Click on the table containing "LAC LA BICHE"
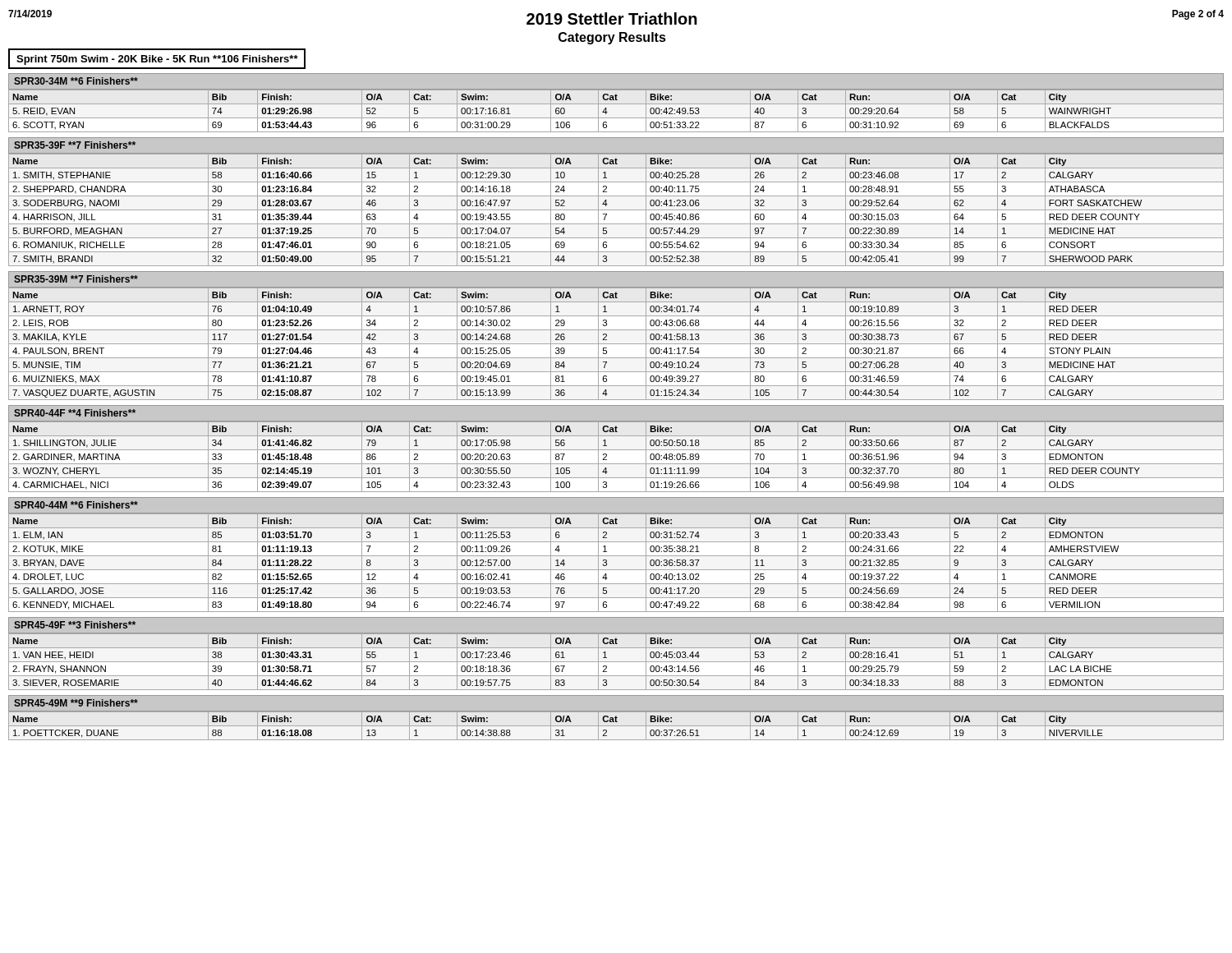The height and width of the screenshot is (953, 1232). [x=616, y=662]
